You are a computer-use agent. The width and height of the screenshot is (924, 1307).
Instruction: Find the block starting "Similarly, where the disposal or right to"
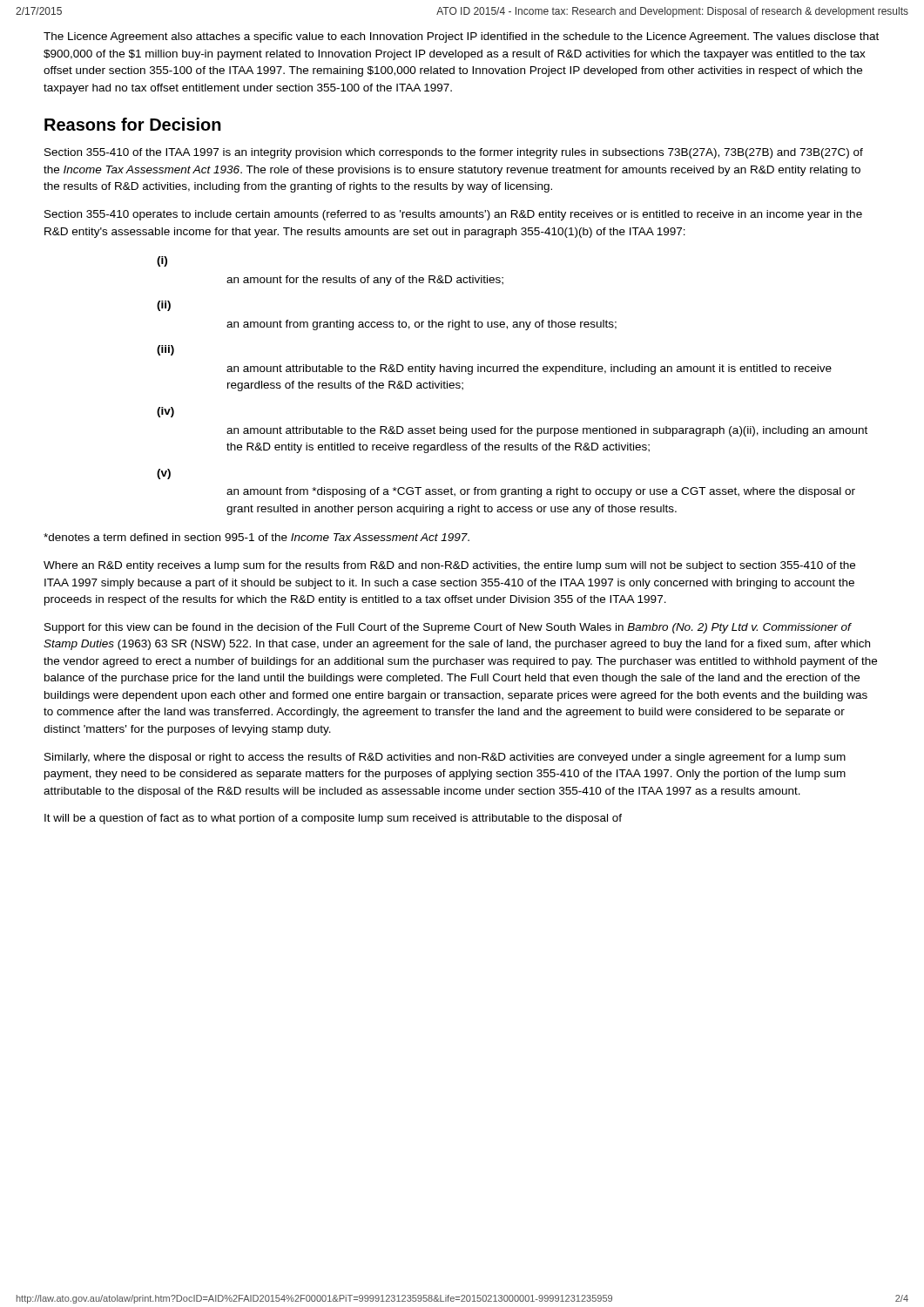pos(462,774)
